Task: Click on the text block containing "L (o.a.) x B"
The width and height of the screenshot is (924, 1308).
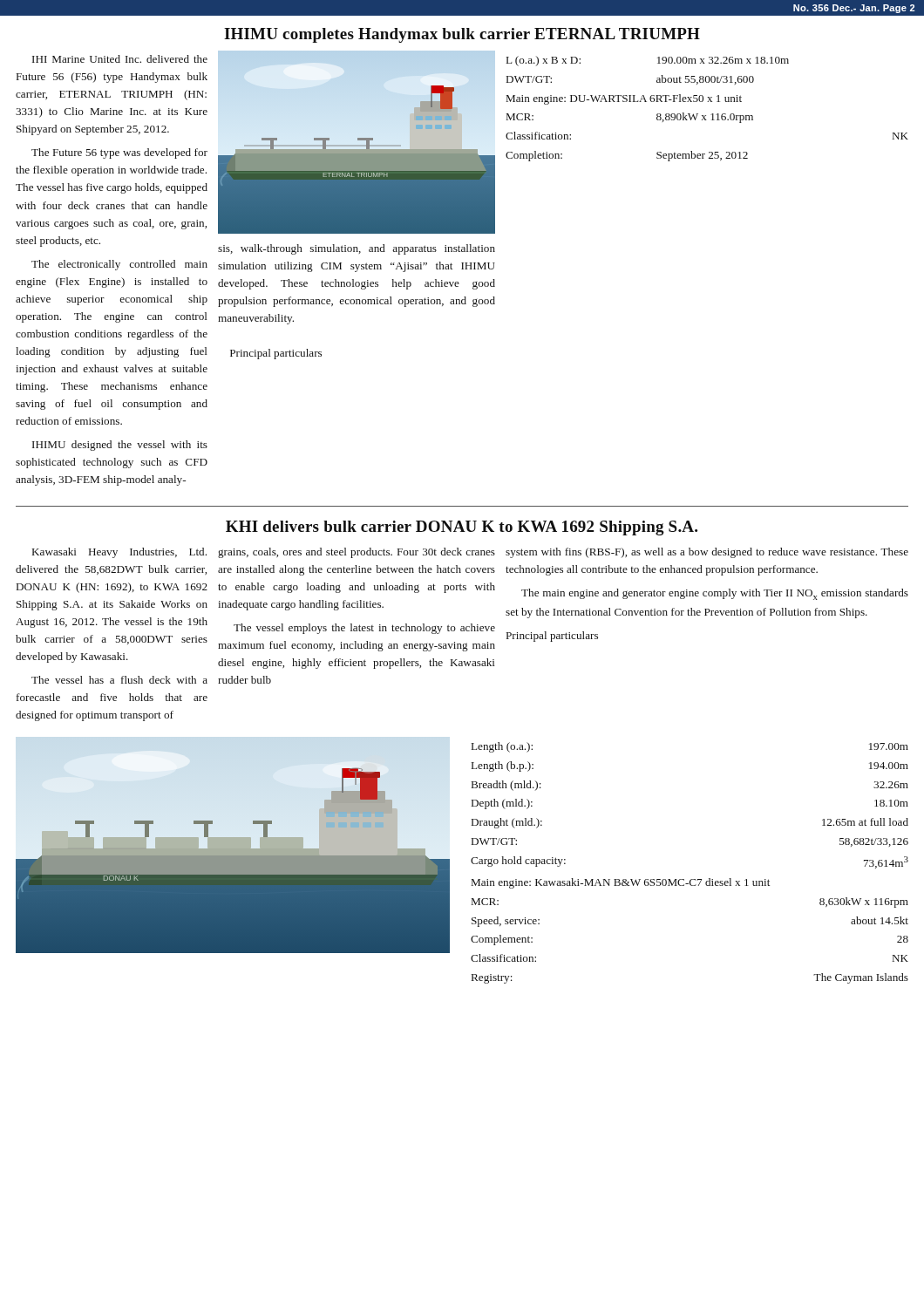Action: pos(707,108)
